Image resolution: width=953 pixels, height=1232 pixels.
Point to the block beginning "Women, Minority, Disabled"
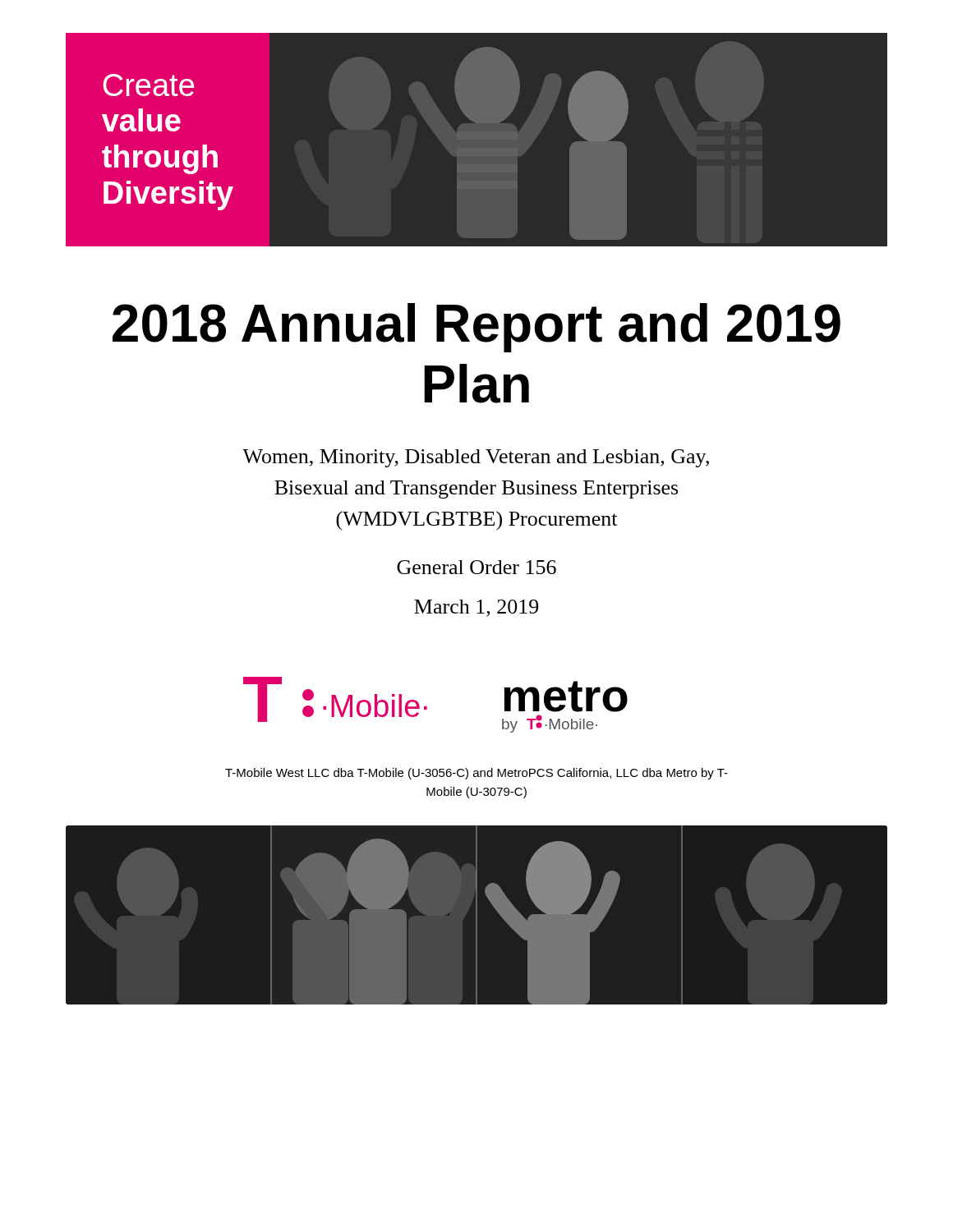click(476, 488)
